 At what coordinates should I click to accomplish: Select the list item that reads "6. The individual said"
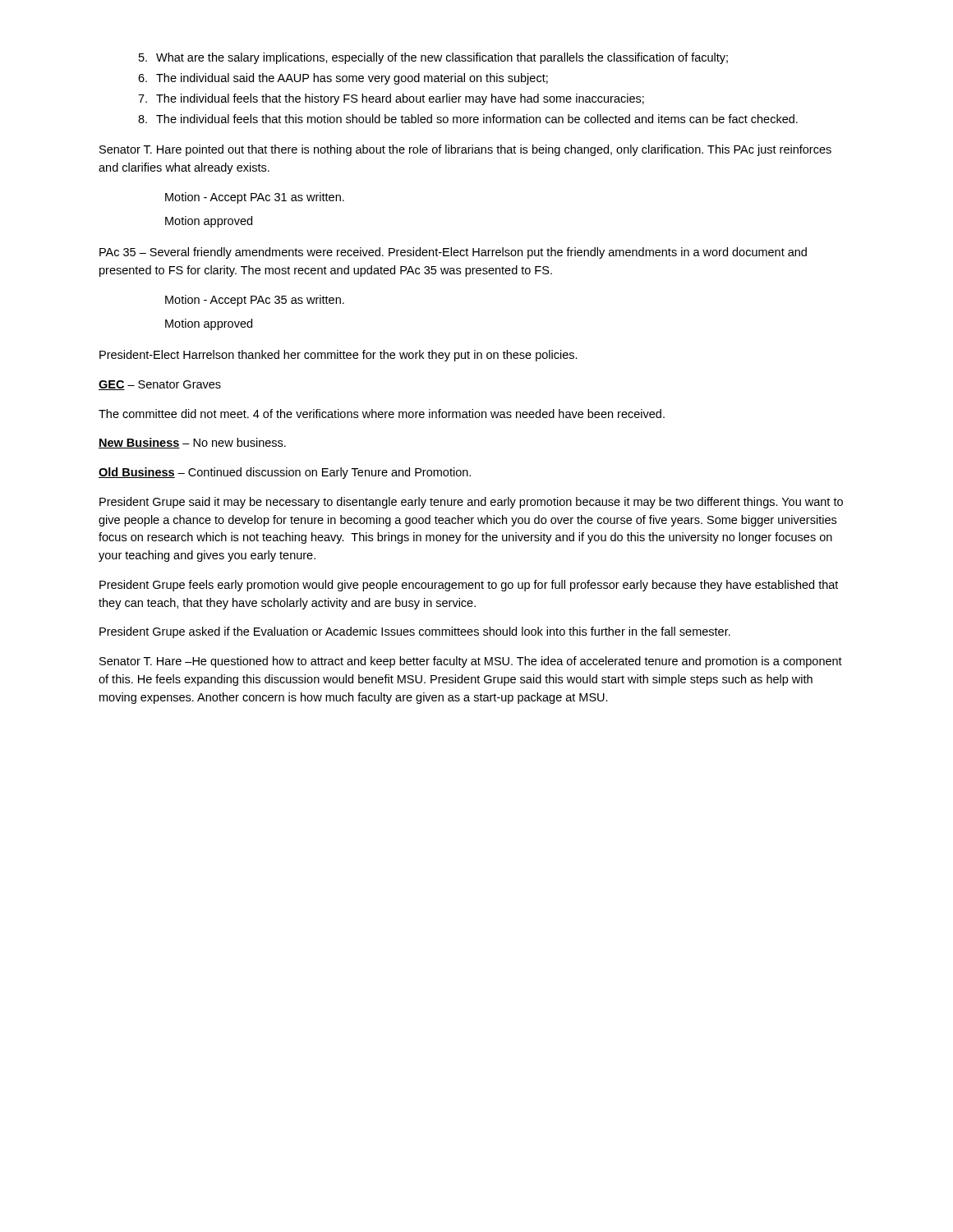[476, 78]
